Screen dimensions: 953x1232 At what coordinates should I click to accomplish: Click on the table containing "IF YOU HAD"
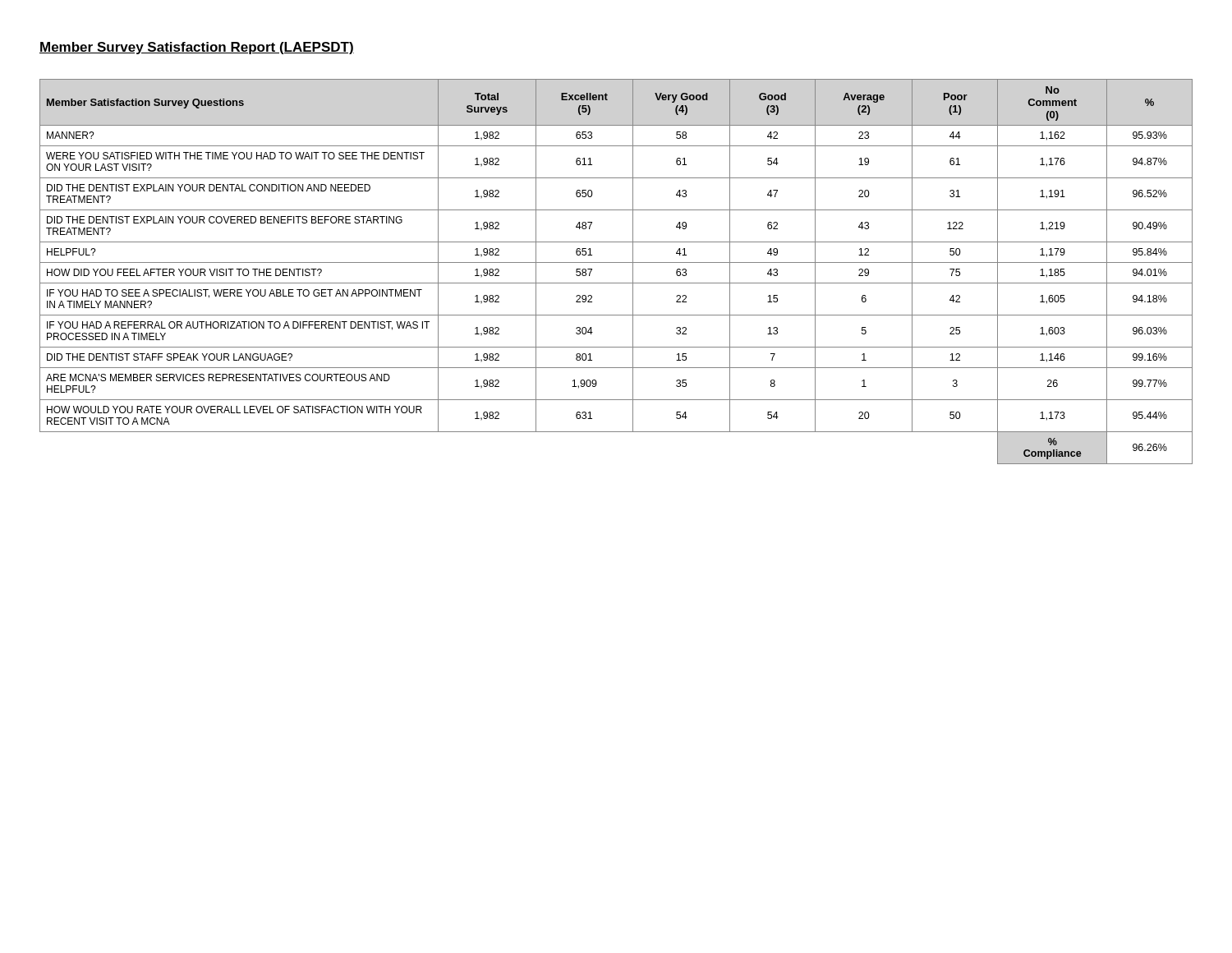click(x=616, y=272)
